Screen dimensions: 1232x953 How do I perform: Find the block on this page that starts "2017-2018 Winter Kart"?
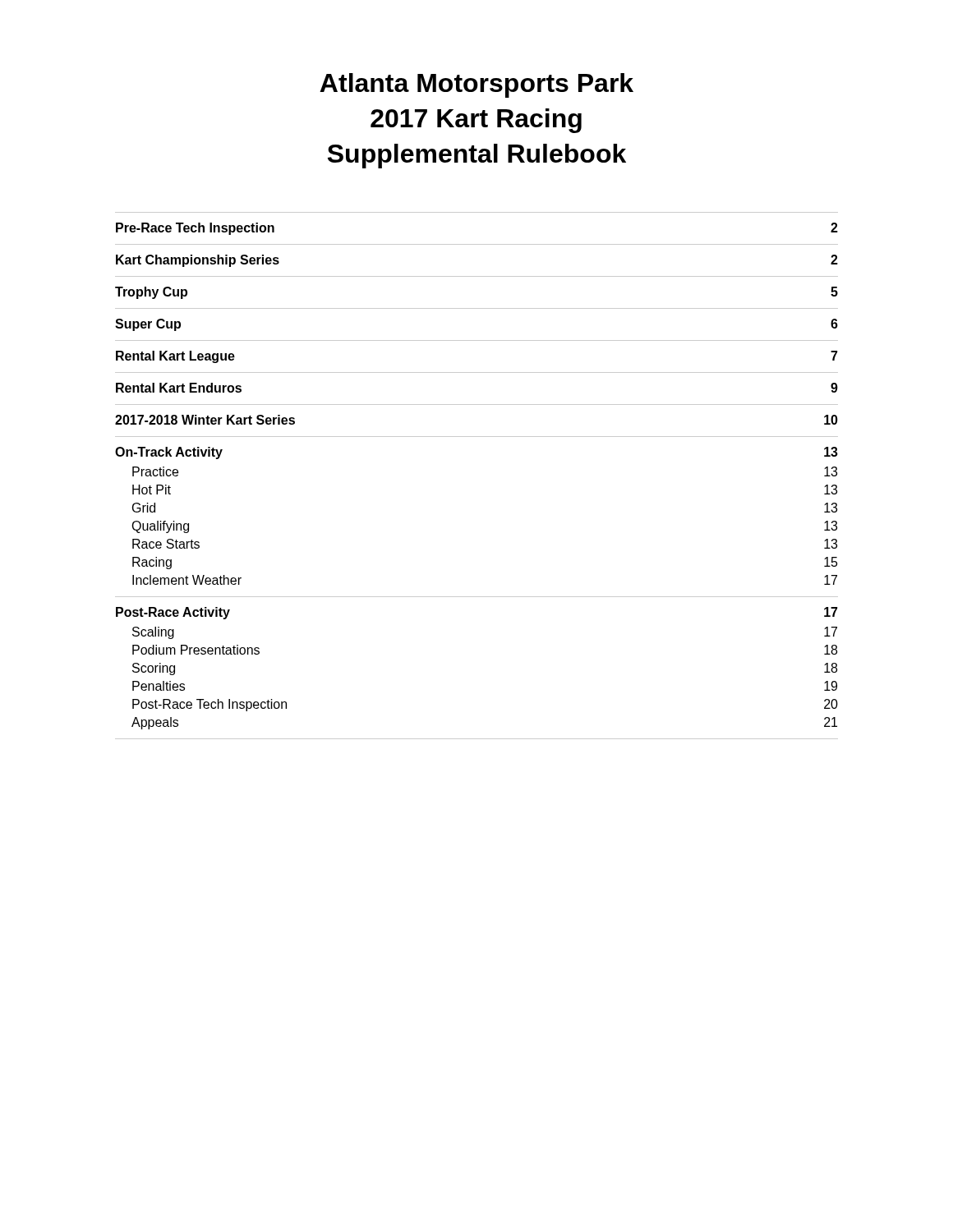[201, 418]
